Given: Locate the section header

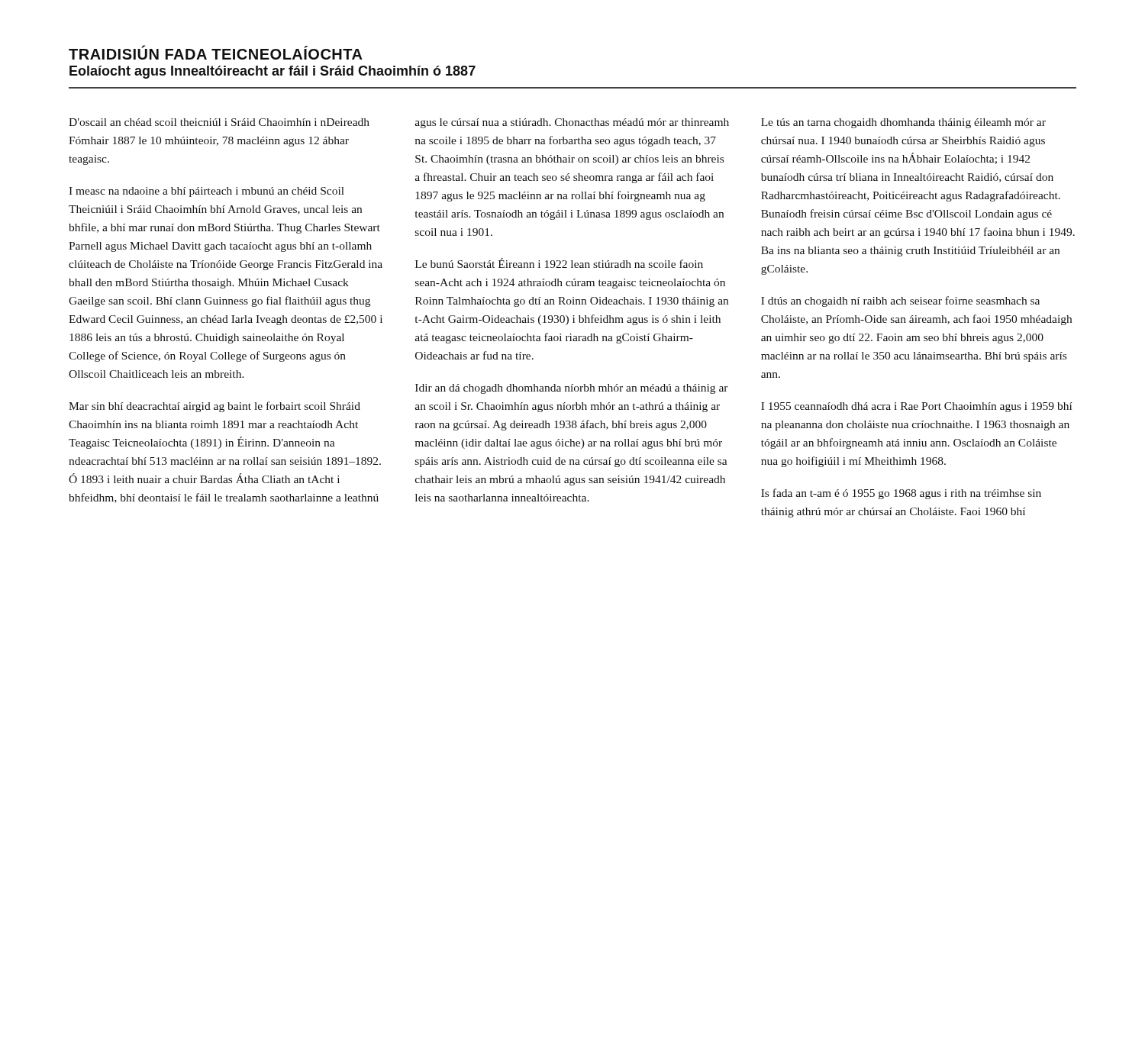Looking at the screenshot, I should coord(272,71).
